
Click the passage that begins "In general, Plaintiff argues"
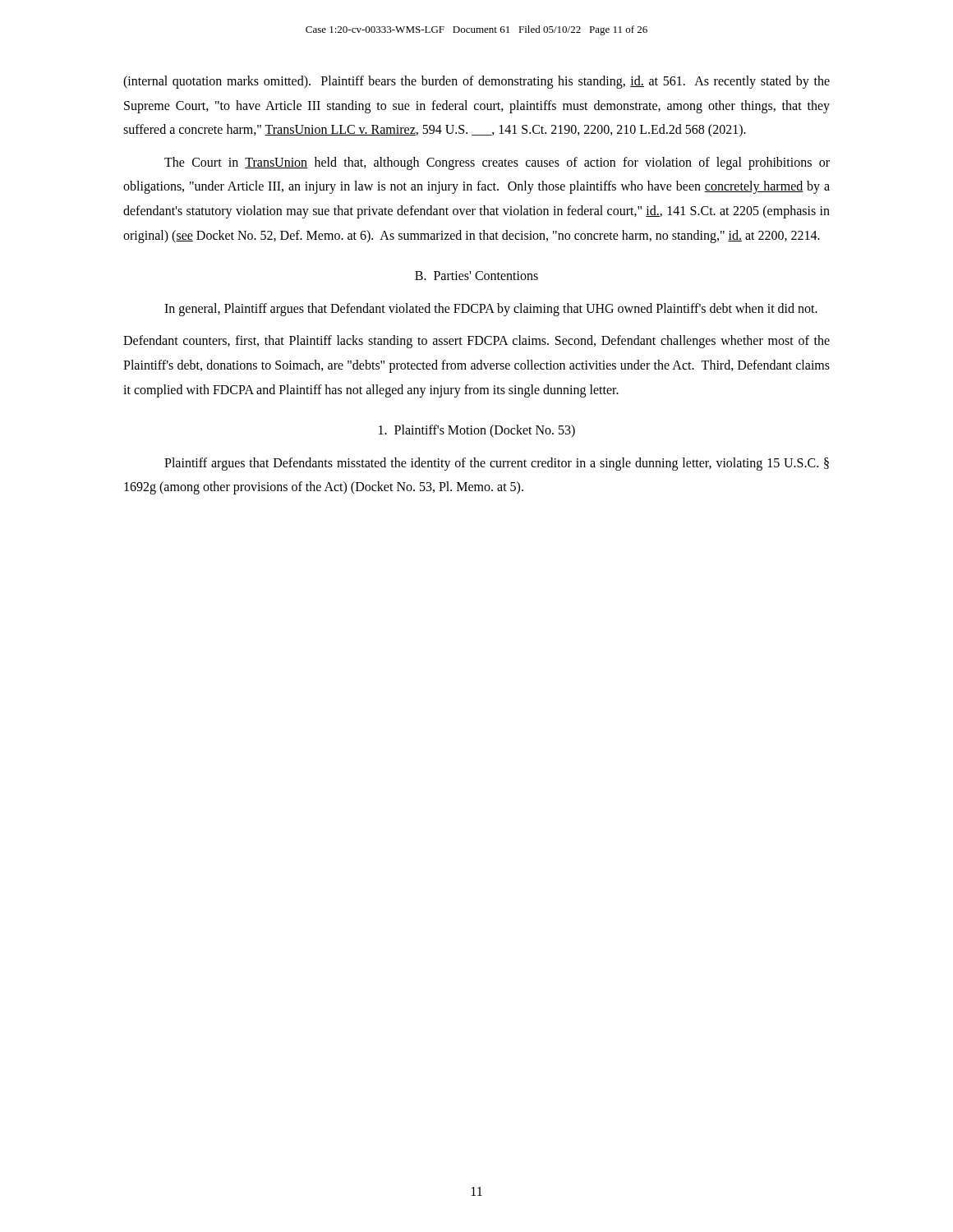(491, 308)
